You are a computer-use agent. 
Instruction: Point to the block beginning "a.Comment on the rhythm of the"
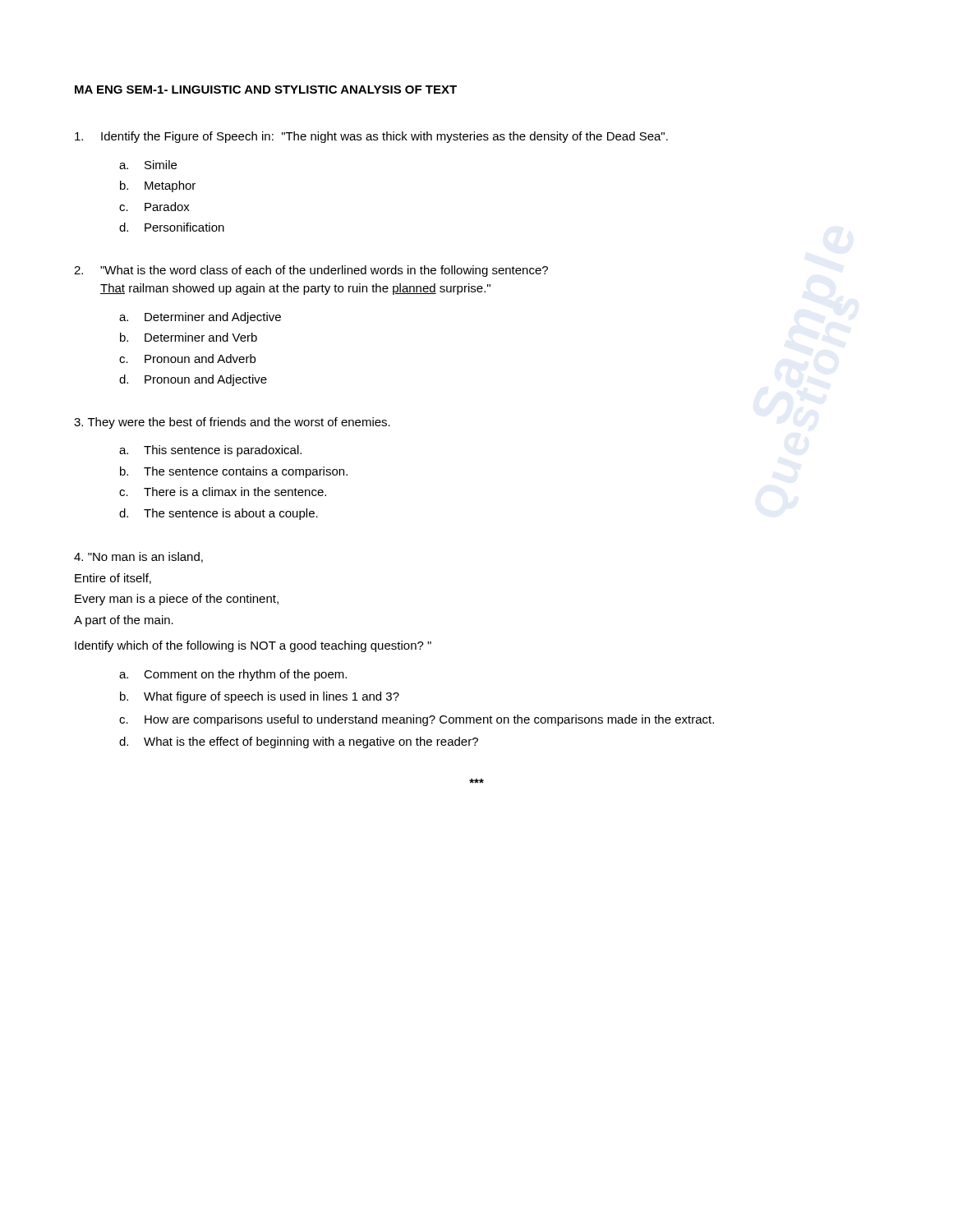pyautogui.click(x=233, y=675)
